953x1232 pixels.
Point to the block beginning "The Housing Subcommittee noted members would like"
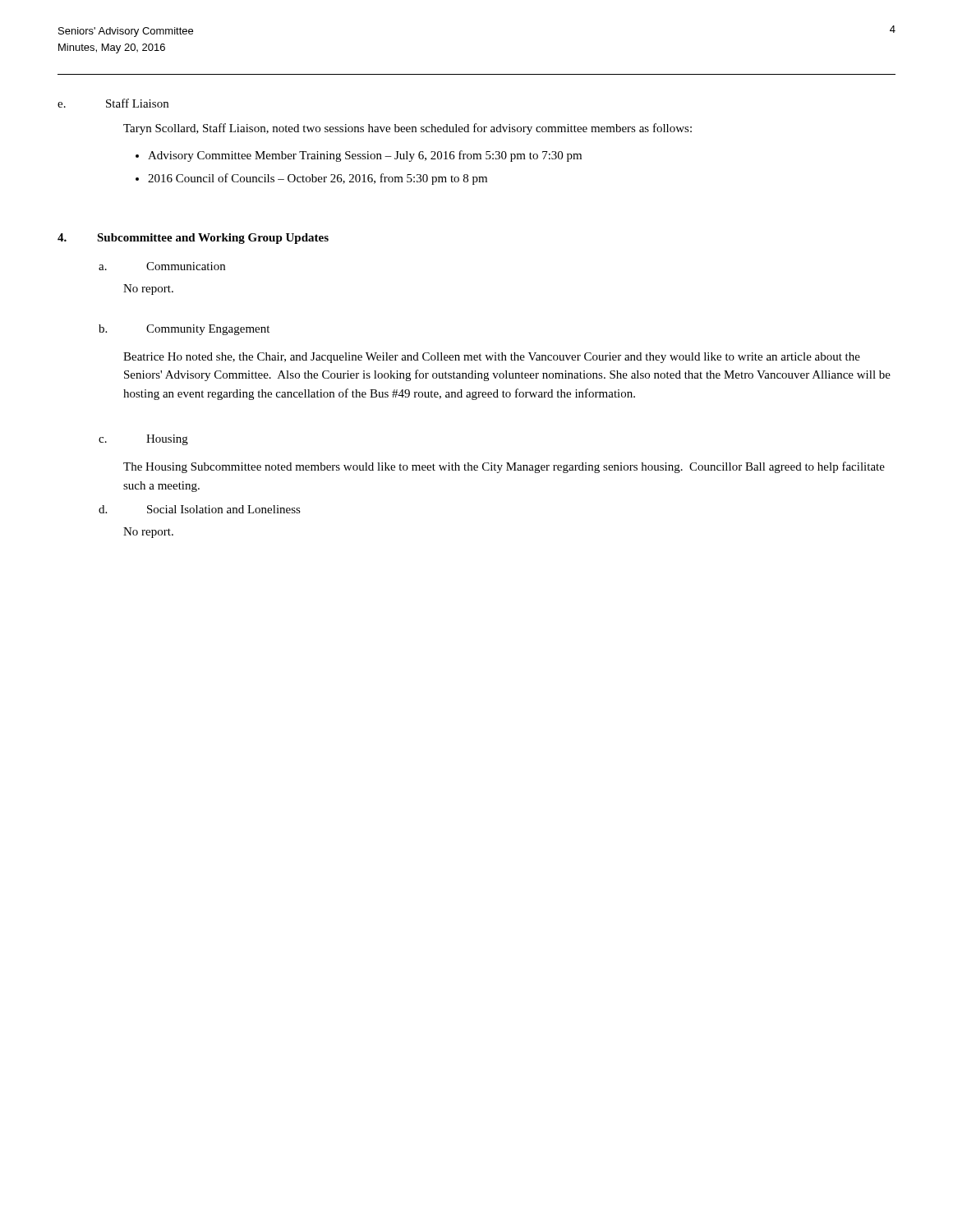[x=504, y=476]
